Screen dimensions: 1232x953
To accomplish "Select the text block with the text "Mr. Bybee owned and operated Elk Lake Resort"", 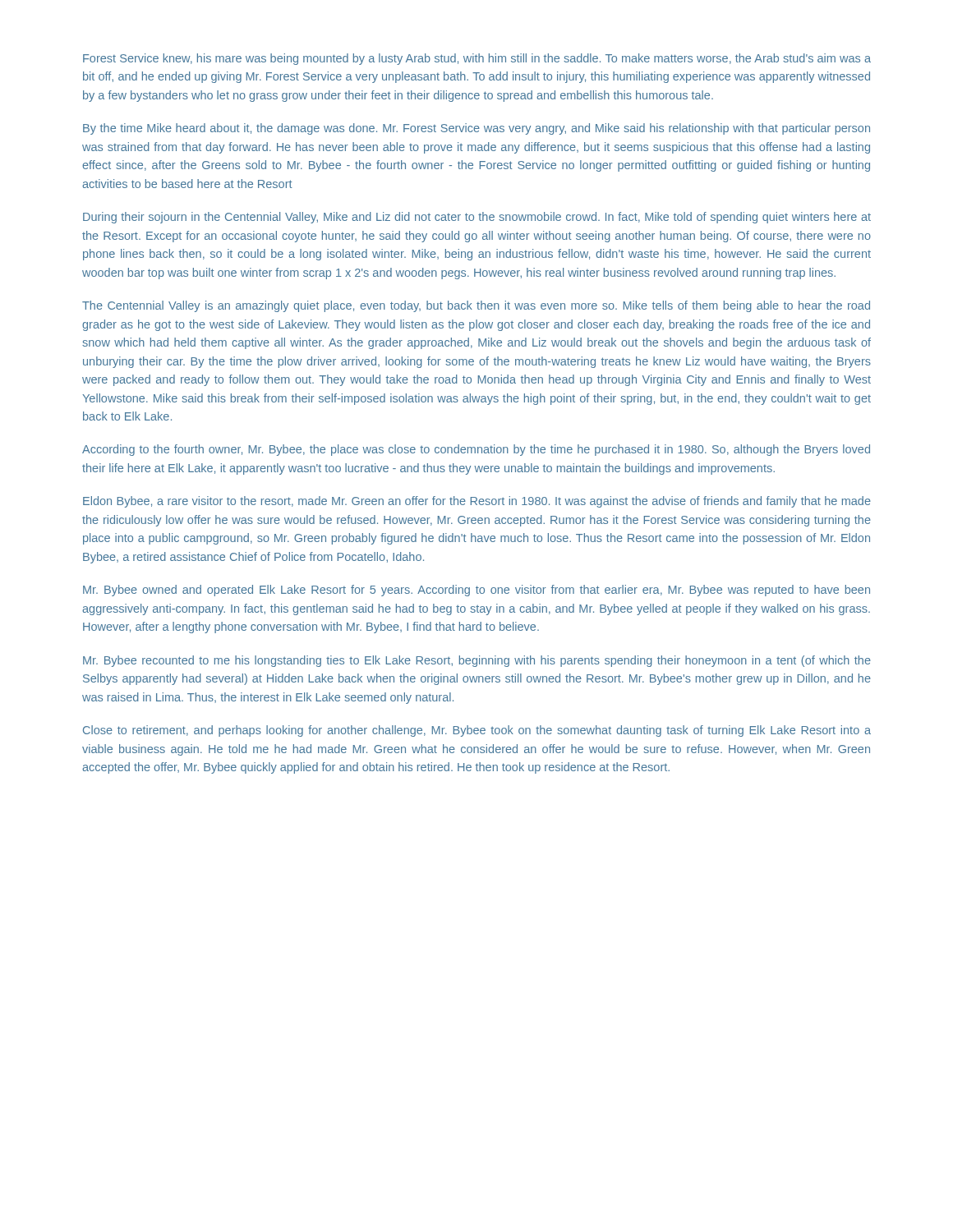I will tap(476, 608).
